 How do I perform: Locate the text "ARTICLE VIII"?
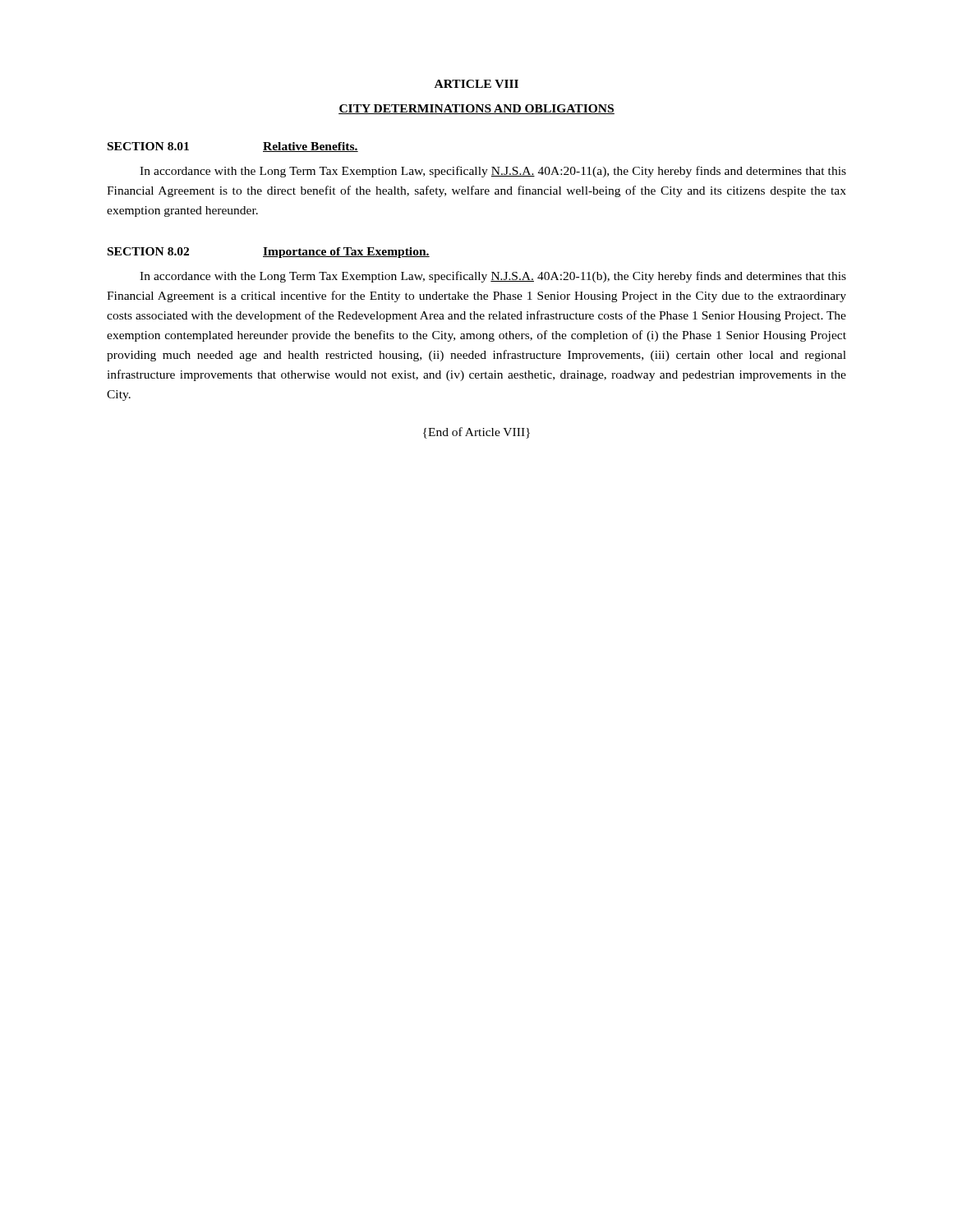click(476, 83)
